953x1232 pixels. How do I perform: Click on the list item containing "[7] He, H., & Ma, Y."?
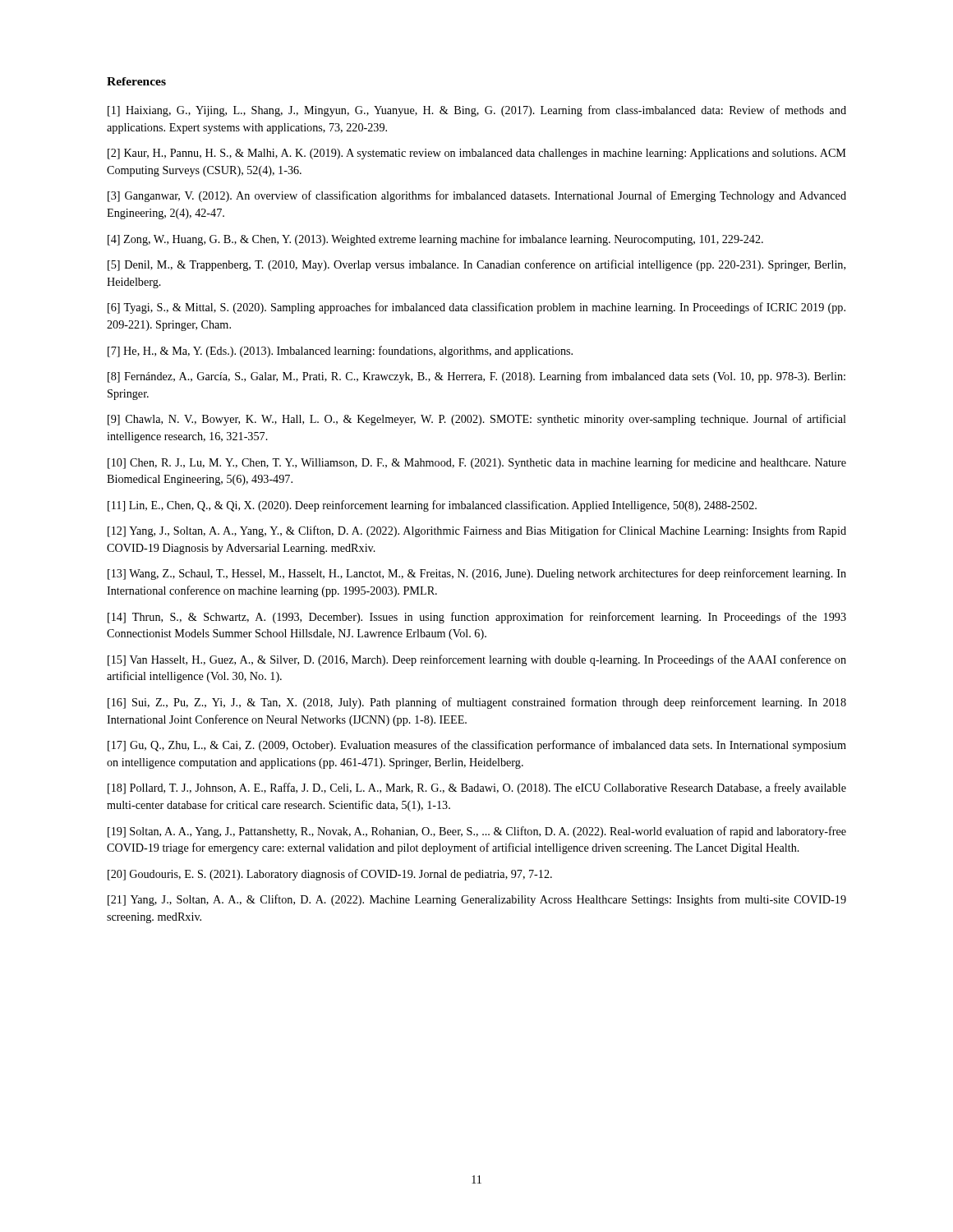pos(340,350)
